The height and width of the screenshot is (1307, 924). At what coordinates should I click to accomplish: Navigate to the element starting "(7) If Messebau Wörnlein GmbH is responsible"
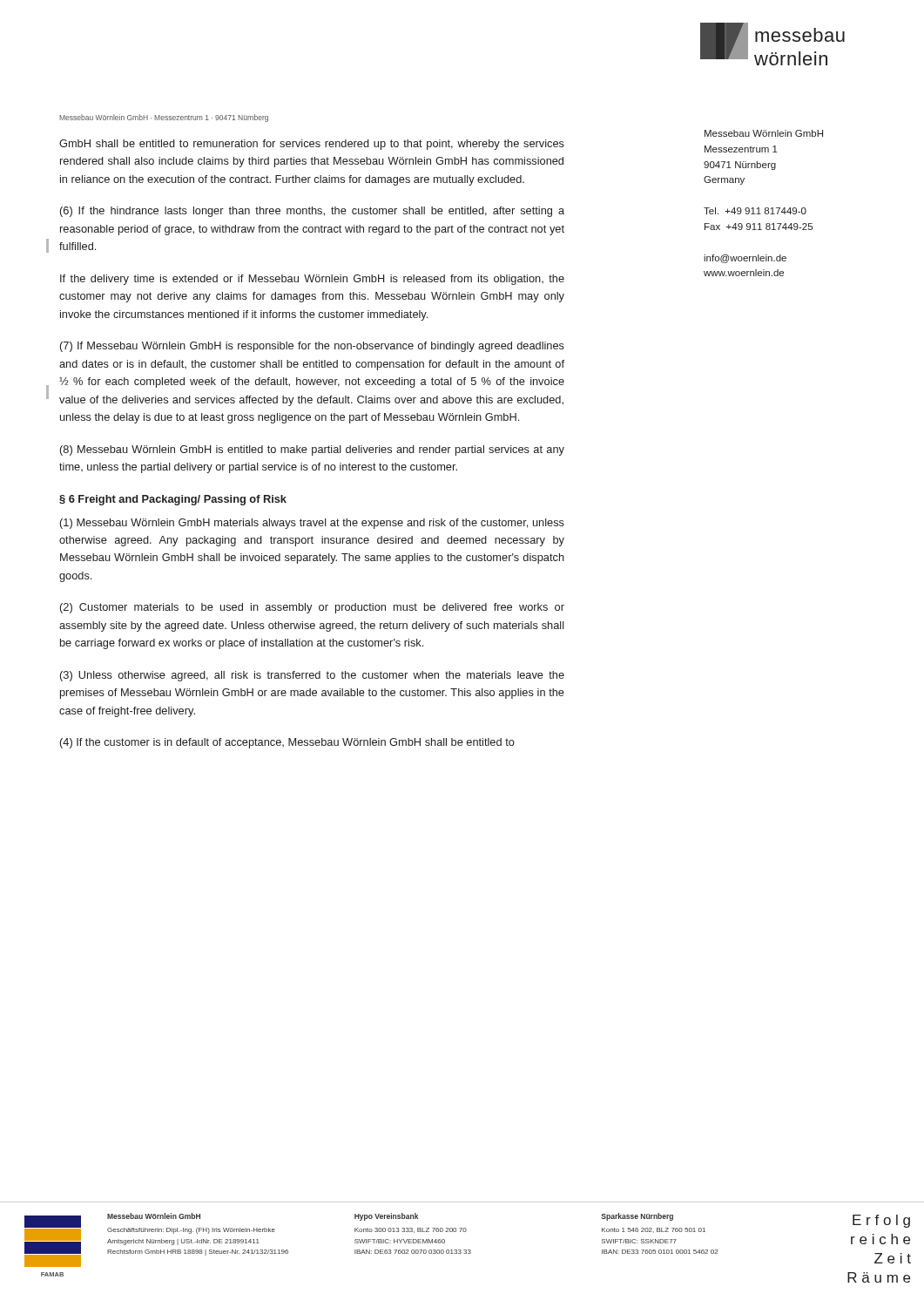312,382
